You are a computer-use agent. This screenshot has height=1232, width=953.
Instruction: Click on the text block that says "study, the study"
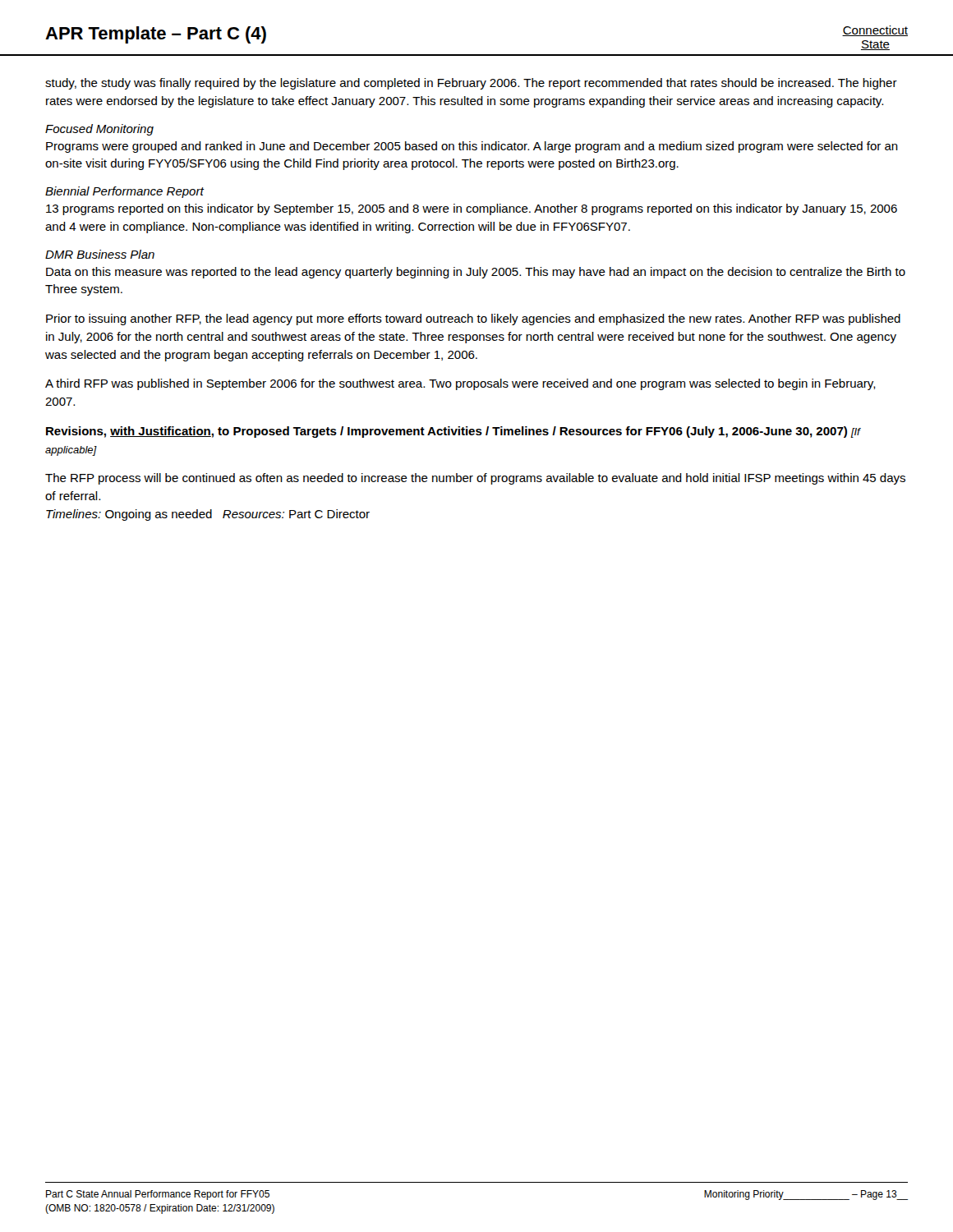[x=471, y=91]
